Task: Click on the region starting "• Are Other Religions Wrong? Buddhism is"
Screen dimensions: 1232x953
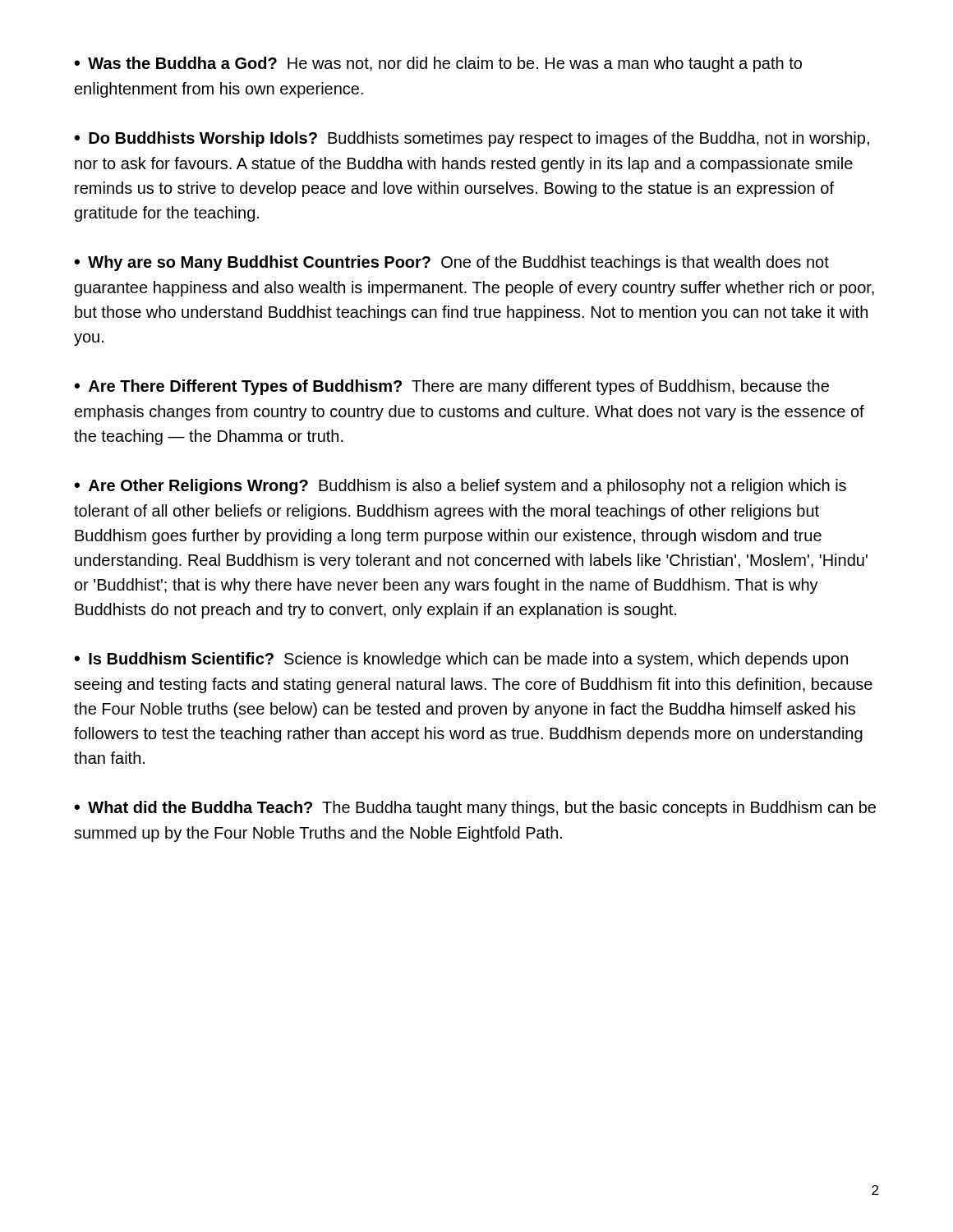Action: pyautogui.click(x=471, y=547)
